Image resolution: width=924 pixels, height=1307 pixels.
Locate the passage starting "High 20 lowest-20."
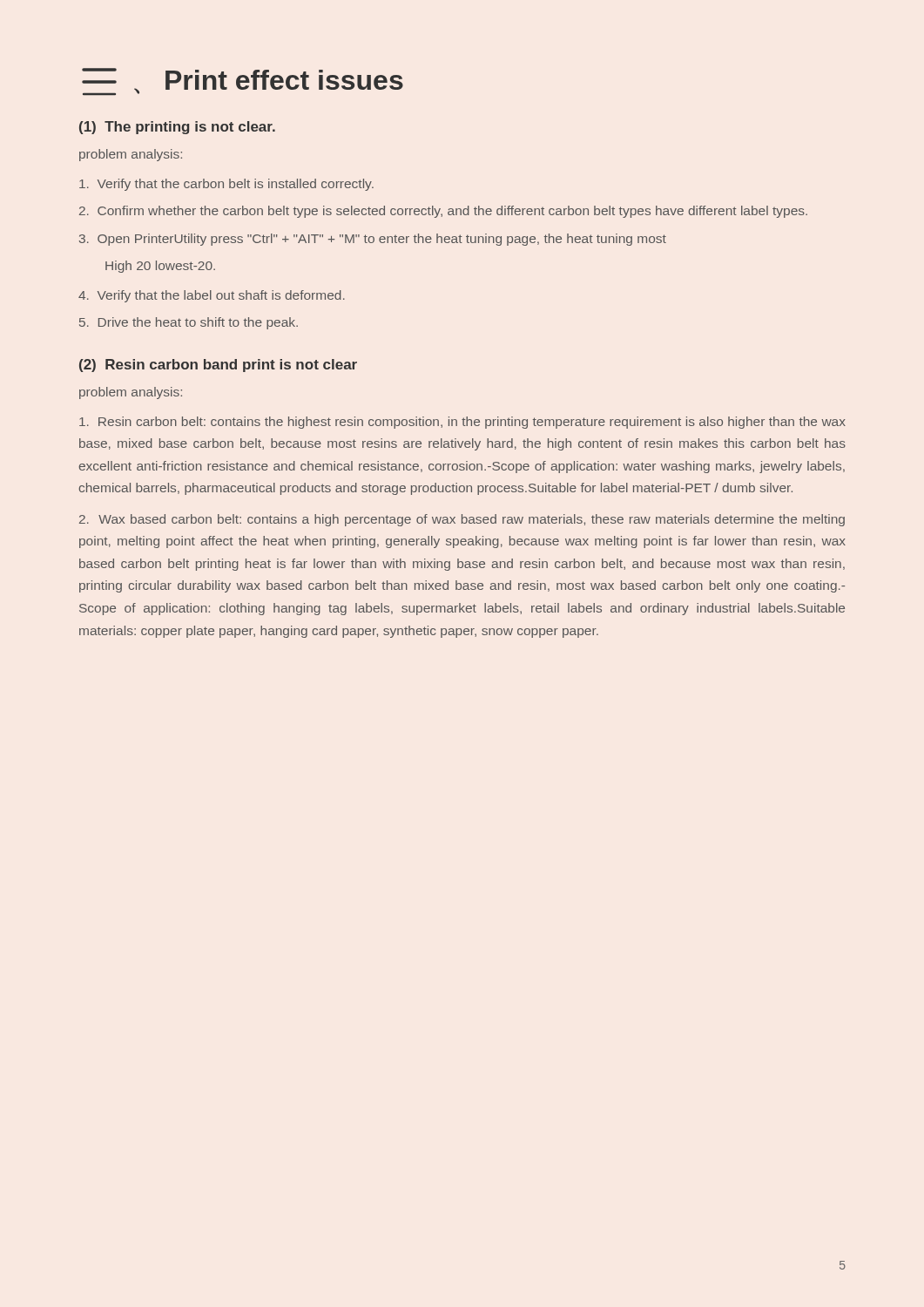(x=160, y=266)
